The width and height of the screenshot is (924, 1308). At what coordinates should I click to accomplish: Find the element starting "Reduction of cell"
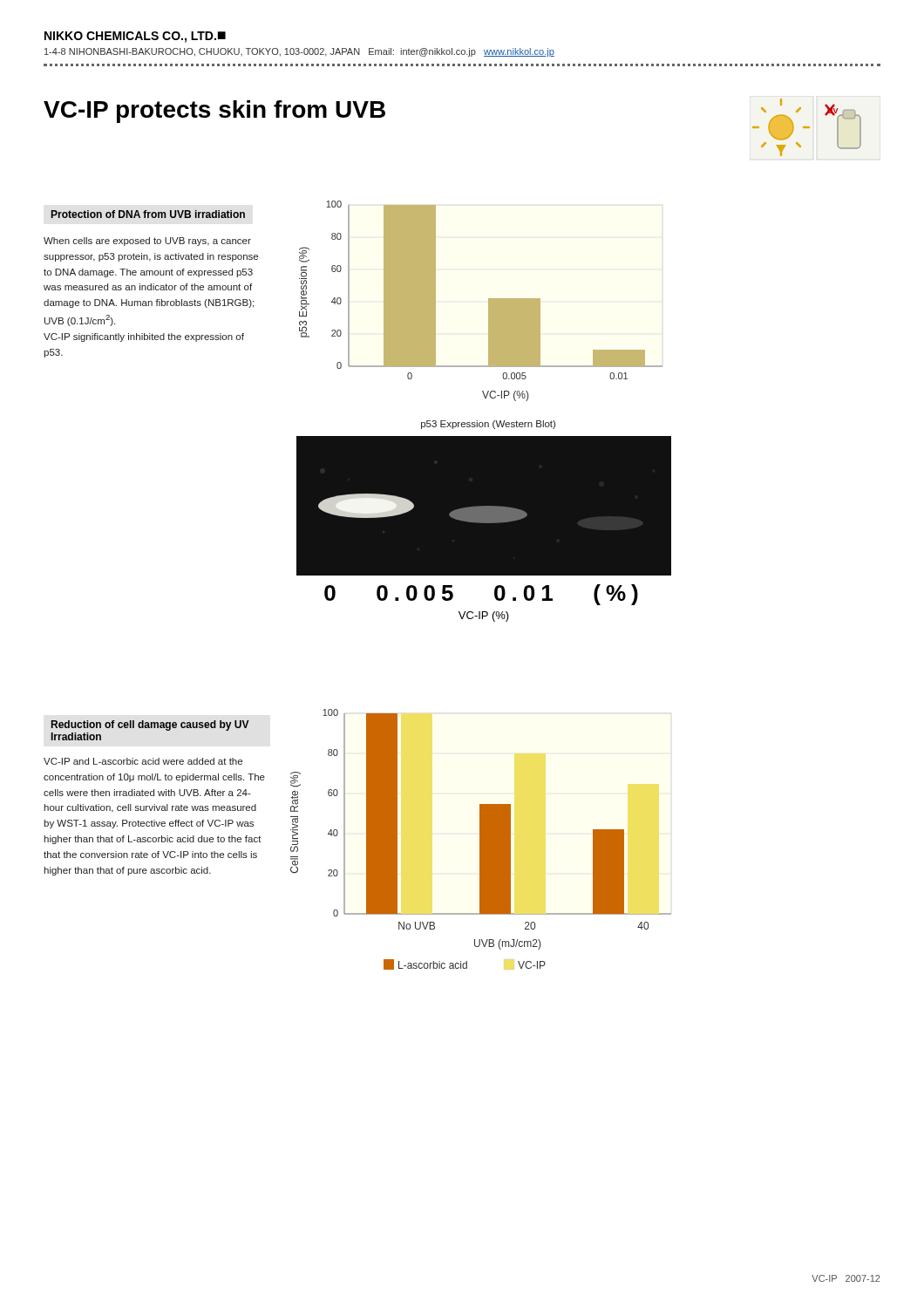(157, 731)
